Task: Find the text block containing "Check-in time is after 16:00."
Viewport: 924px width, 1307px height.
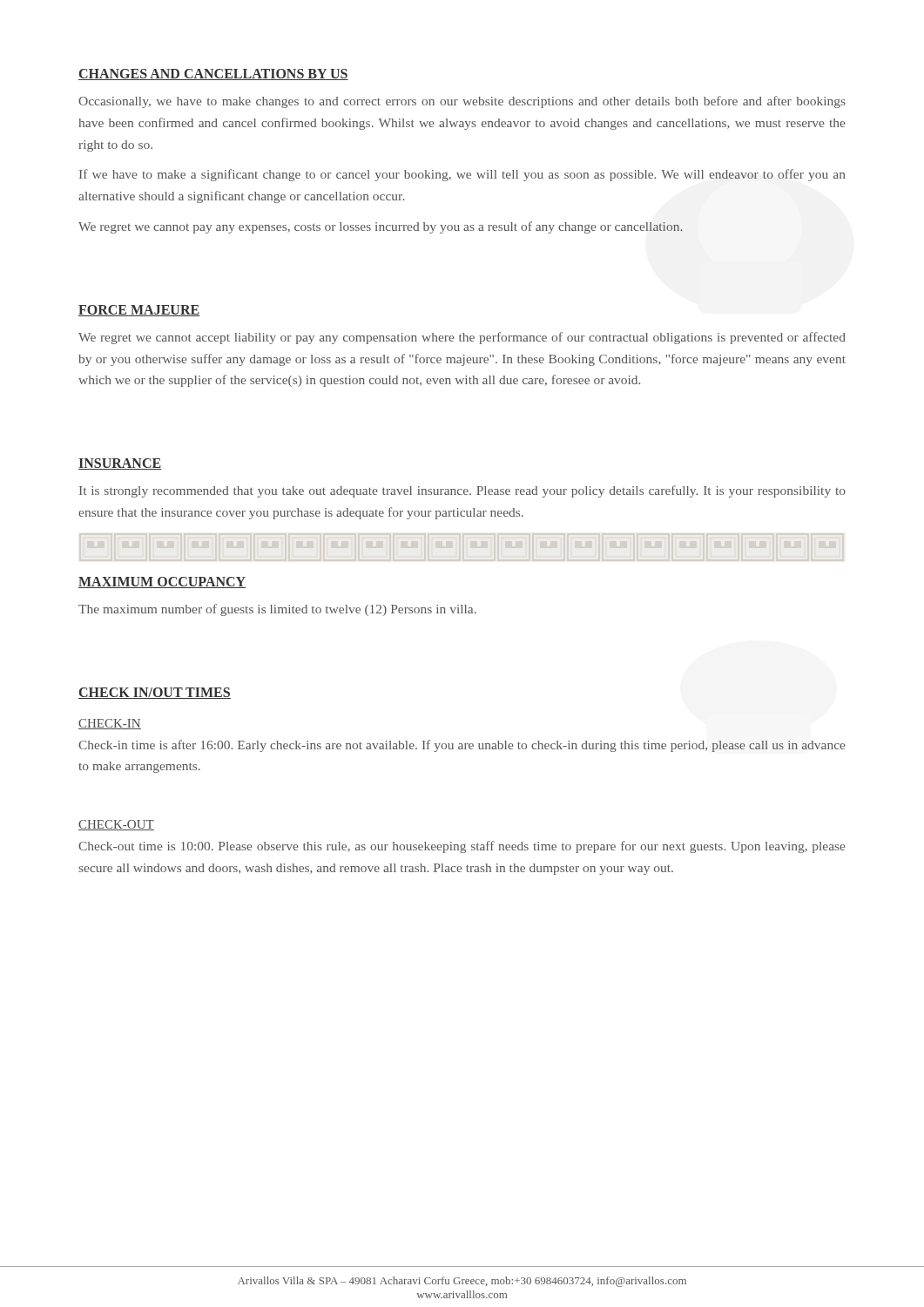Action: tap(462, 755)
